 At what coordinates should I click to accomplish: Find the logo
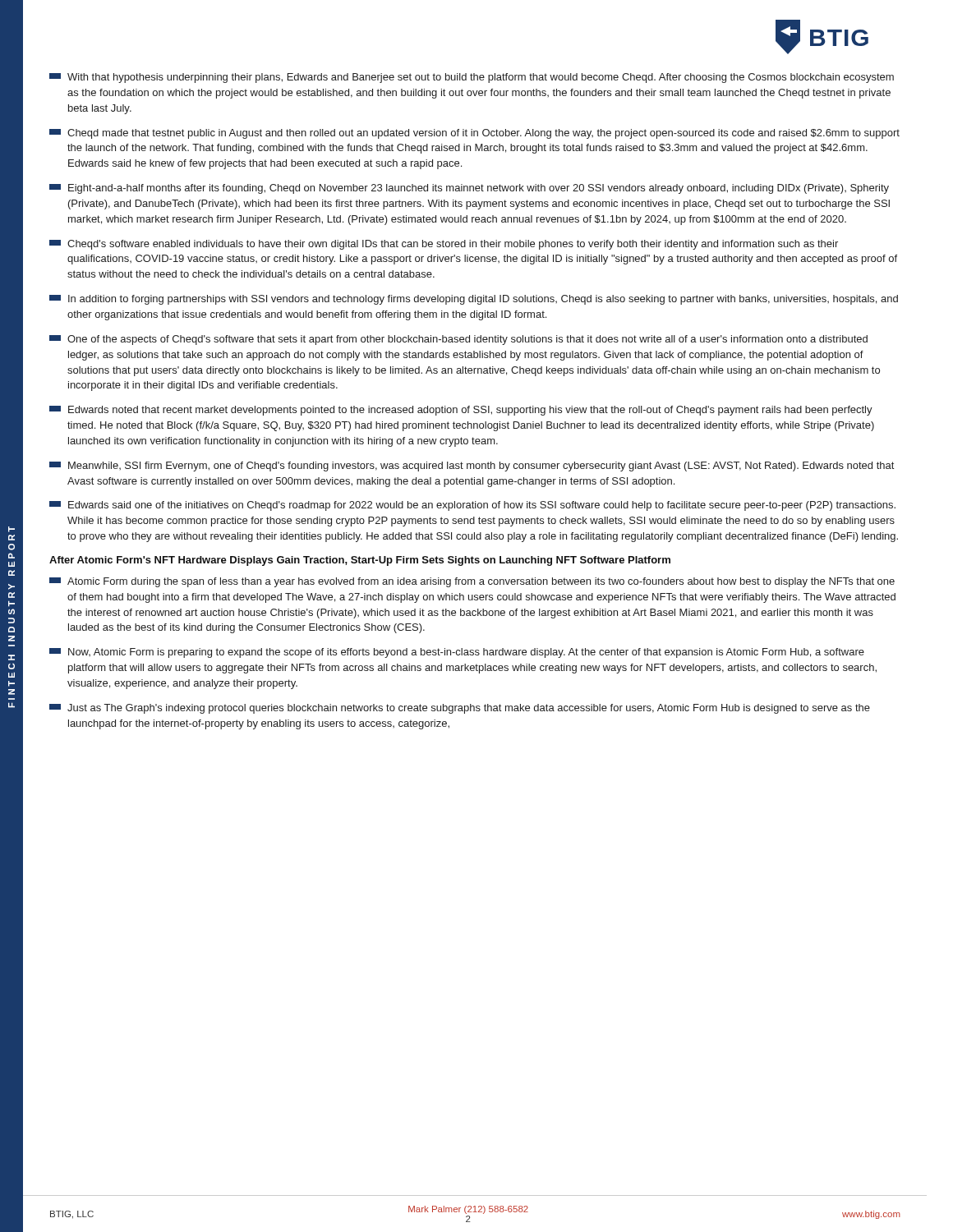pyautogui.click(x=835, y=38)
